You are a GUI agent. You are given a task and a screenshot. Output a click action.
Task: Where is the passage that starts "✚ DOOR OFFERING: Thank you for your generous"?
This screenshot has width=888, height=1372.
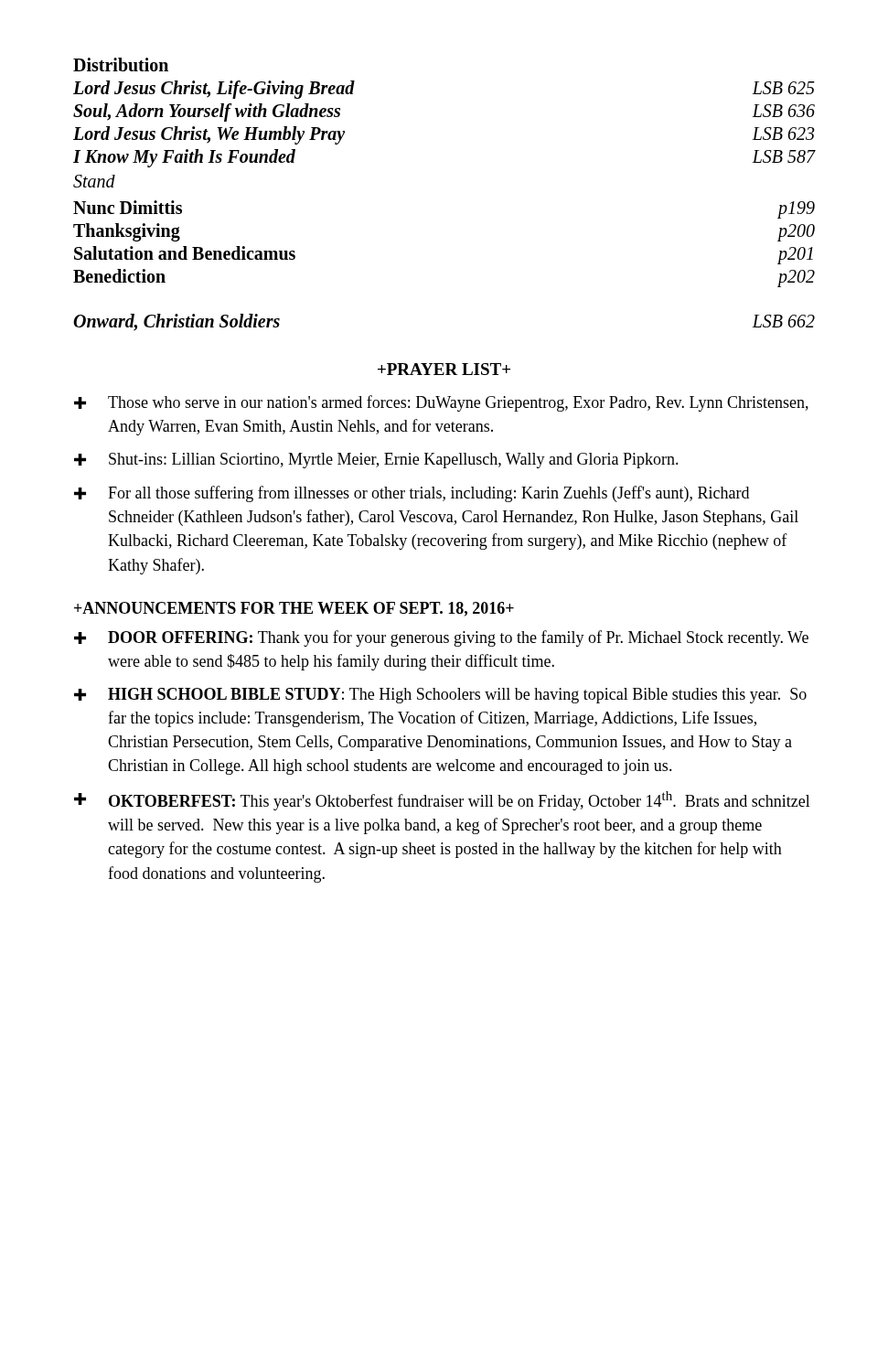[x=444, y=649]
